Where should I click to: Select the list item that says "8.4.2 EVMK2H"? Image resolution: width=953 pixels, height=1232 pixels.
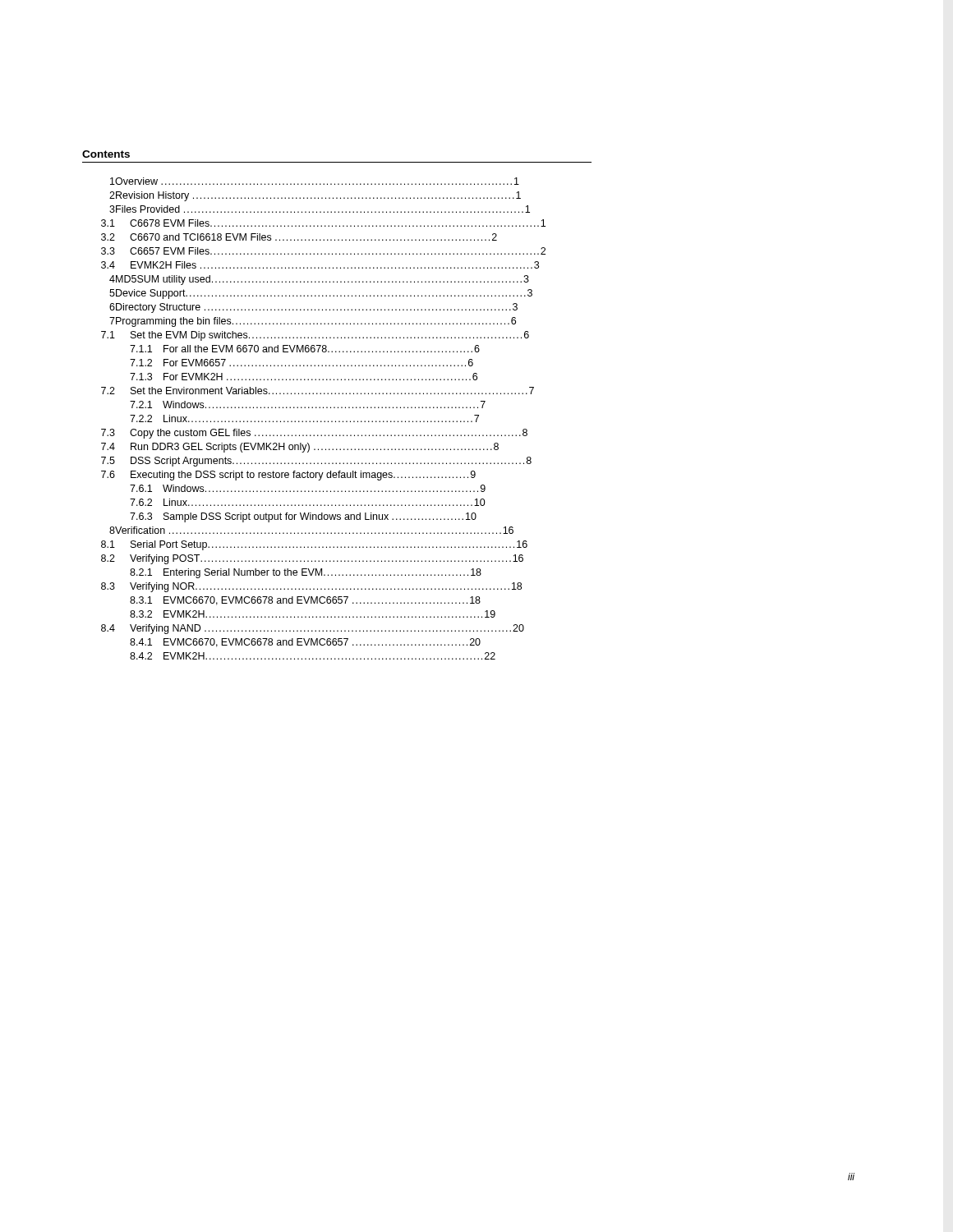pyautogui.click(x=337, y=656)
